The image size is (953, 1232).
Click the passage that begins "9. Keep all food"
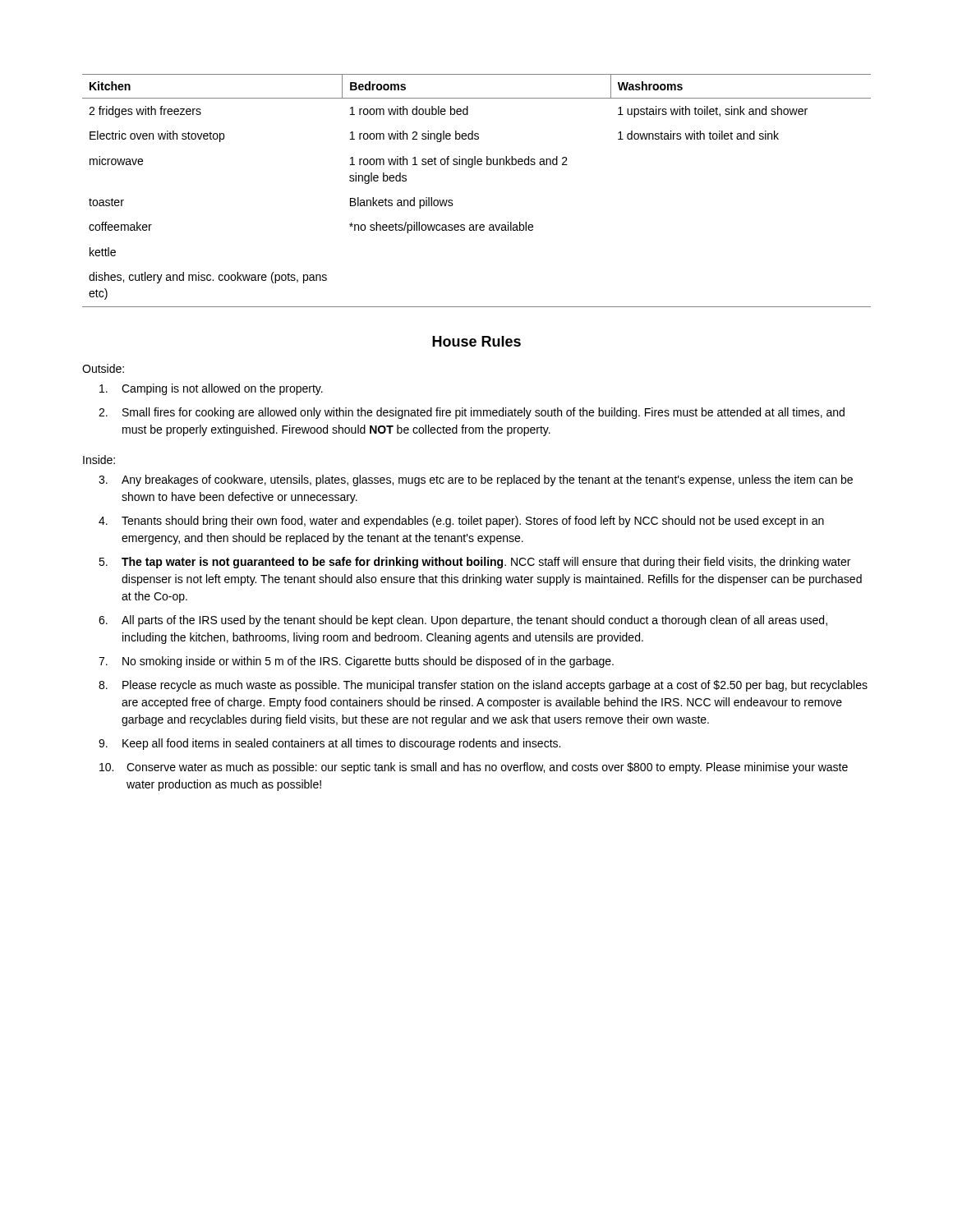pos(476,743)
